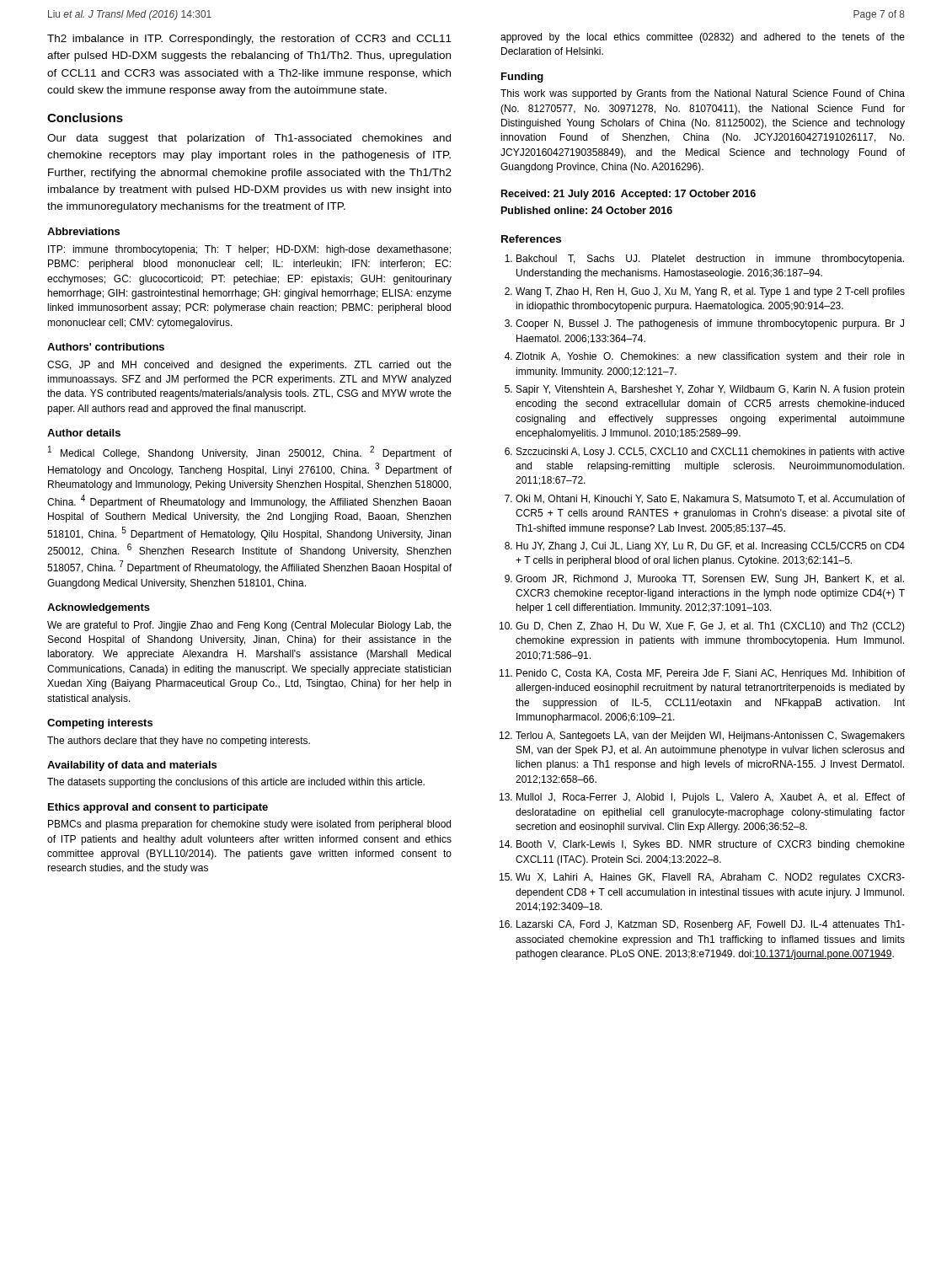Click on the list item that reads "Wu X, Lahiri A, Haines GK,"

coord(710,893)
